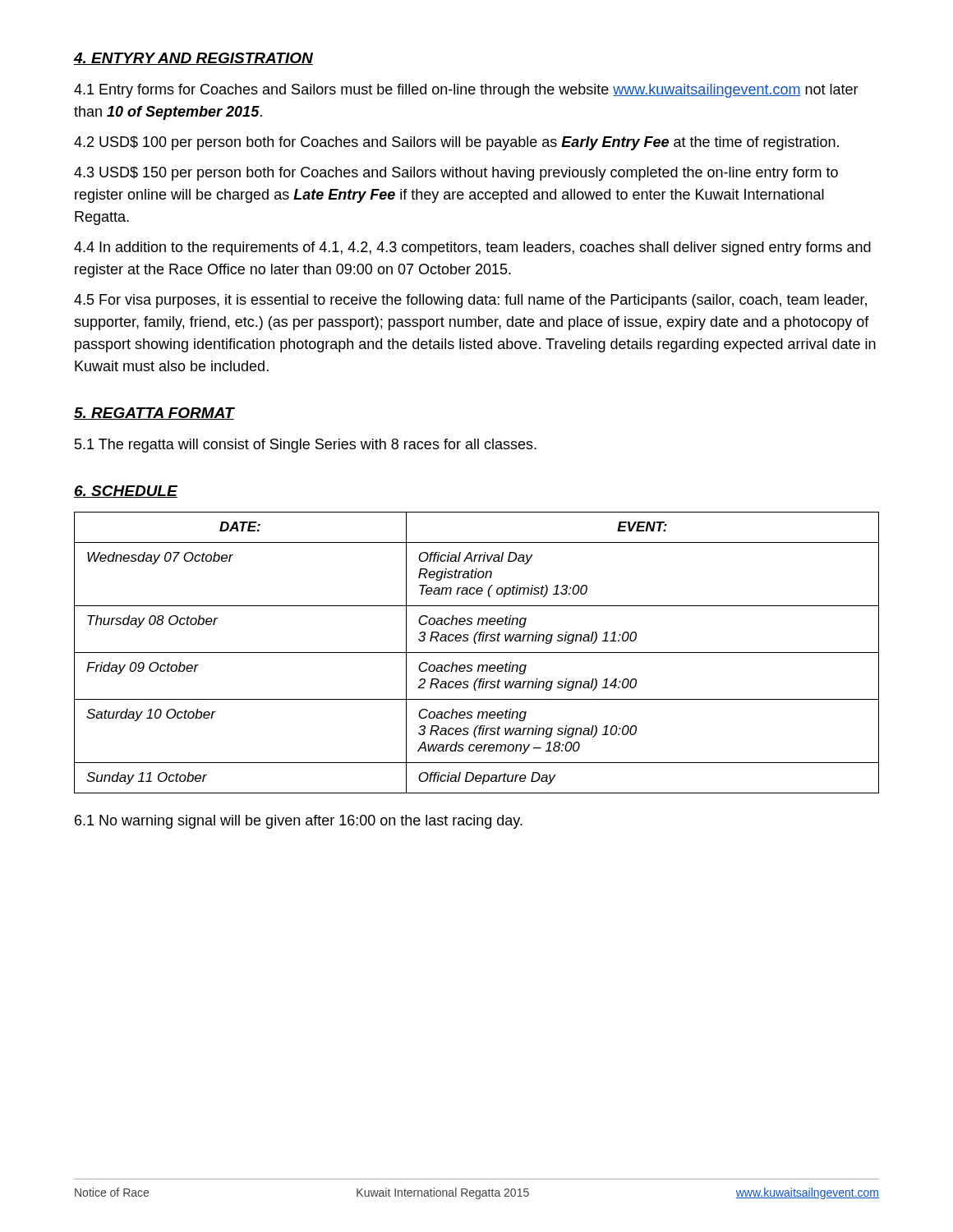Select the text starting "4 In addition"
Image resolution: width=953 pixels, height=1232 pixels.
(473, 258)
